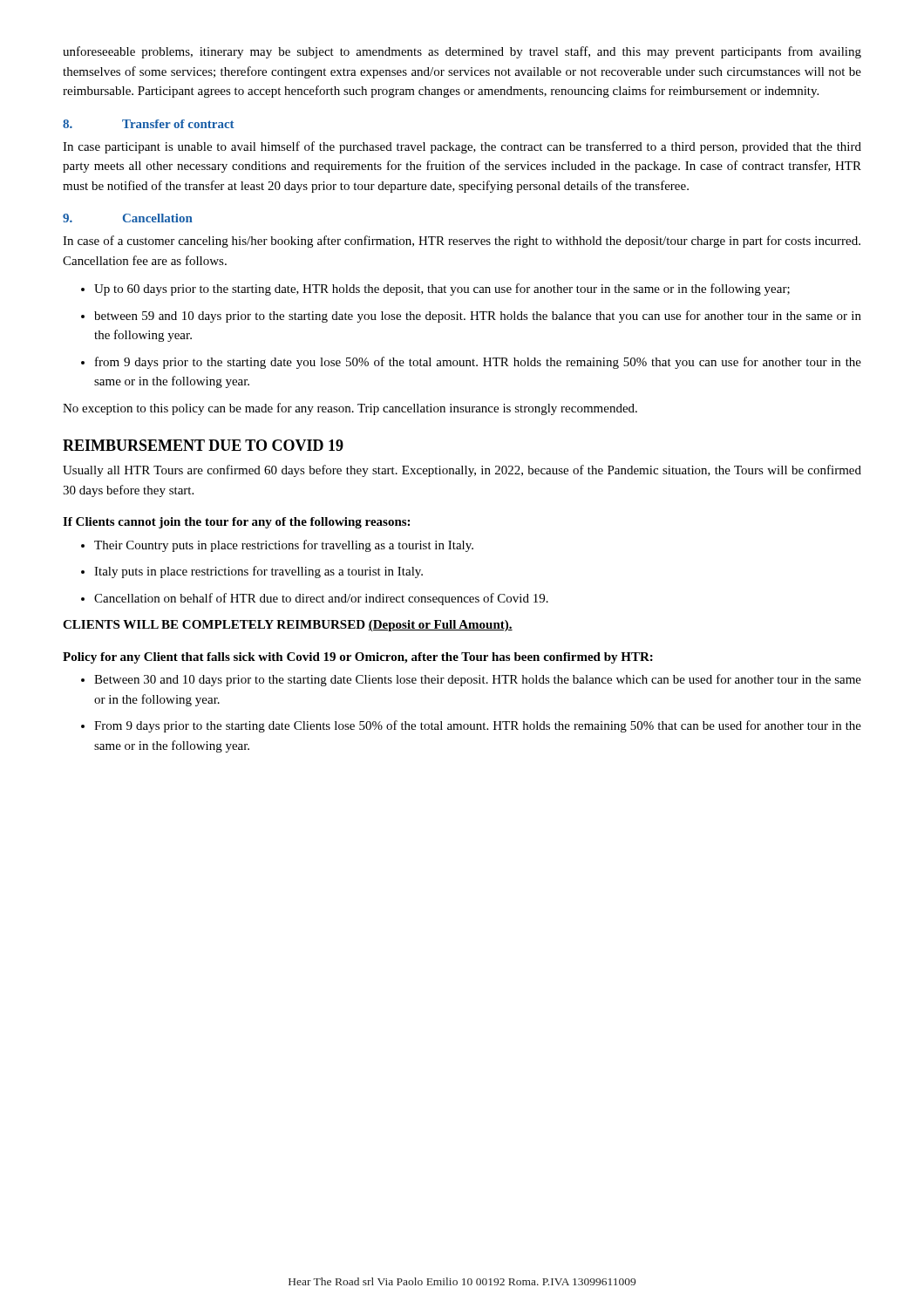
Task: Locate the region starting "unforeseeable problems, itinerary"
Action: [x=462, y=71]
